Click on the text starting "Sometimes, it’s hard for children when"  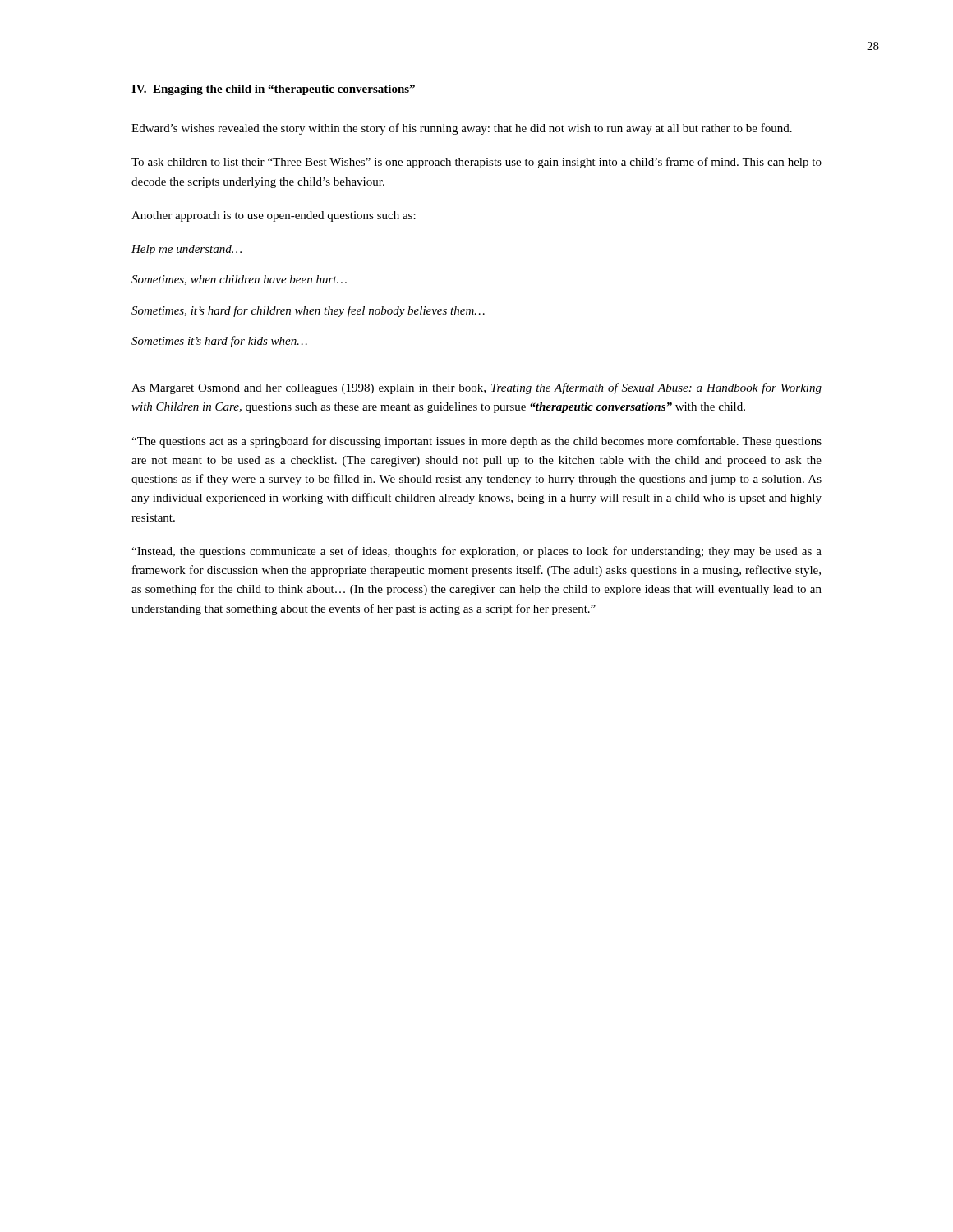point(308,310)
